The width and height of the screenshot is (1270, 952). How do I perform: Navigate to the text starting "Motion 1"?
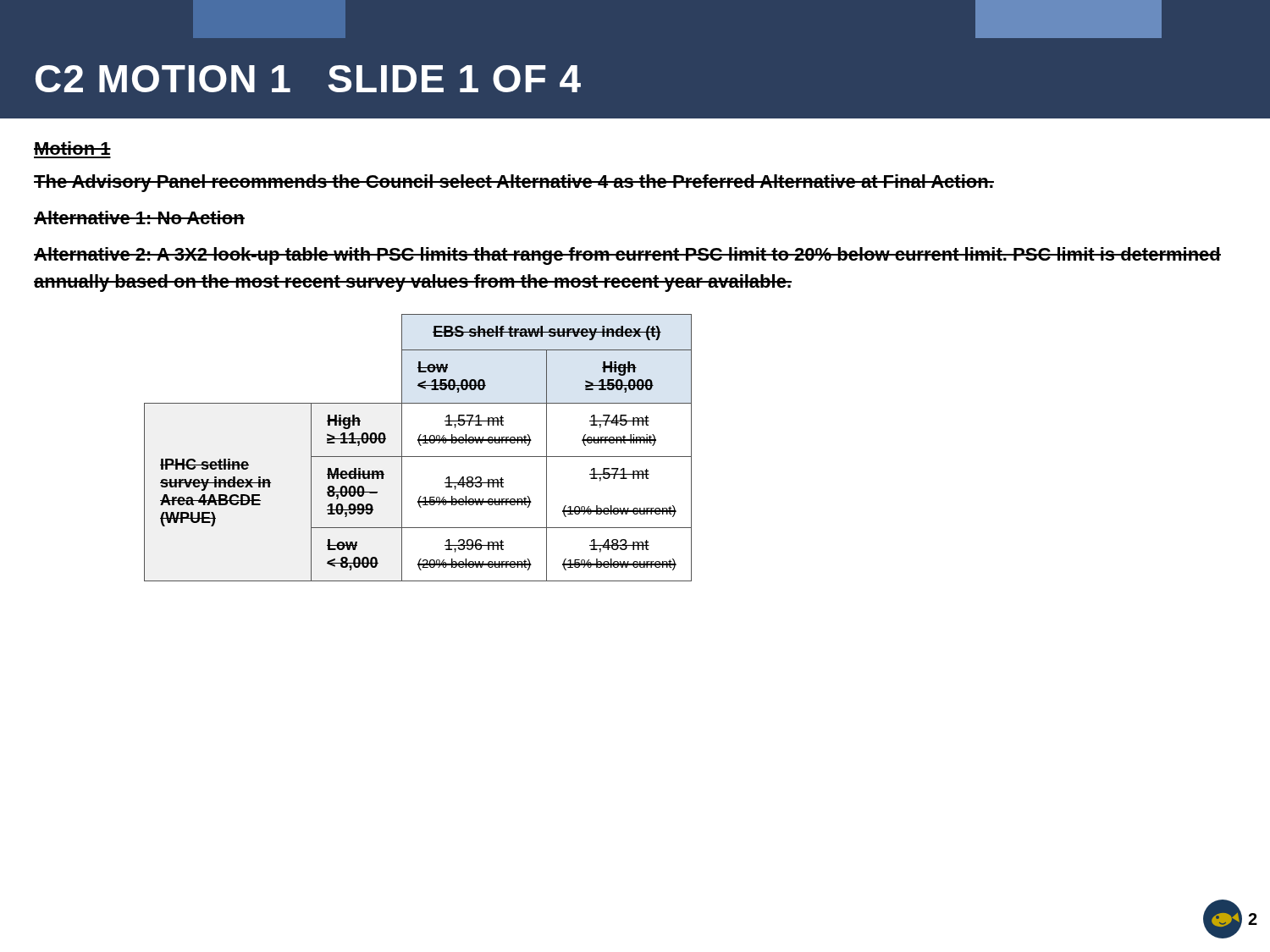(x=72, y=149)
